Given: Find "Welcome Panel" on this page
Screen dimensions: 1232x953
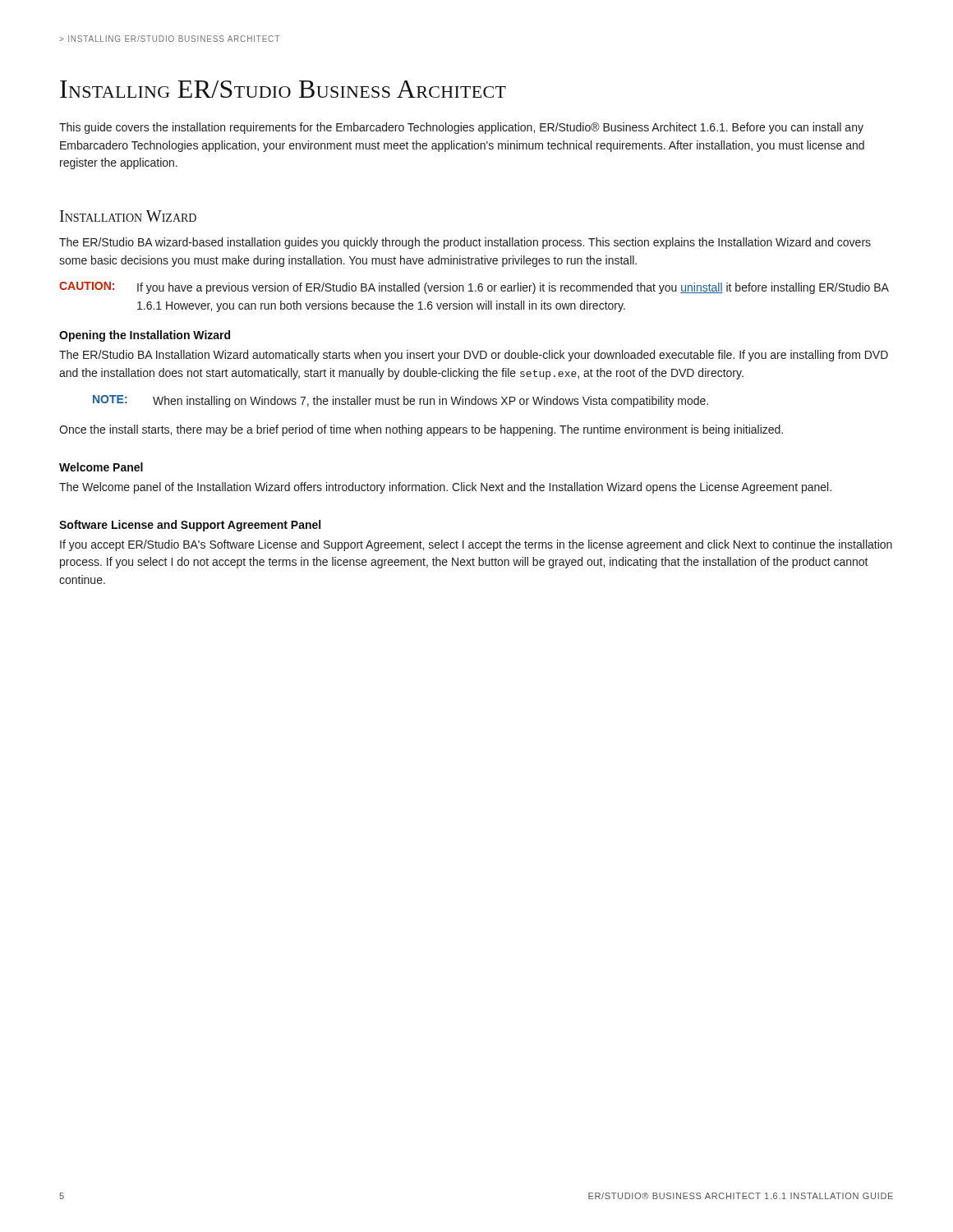Looking at the screenshot, I should 101,467.
